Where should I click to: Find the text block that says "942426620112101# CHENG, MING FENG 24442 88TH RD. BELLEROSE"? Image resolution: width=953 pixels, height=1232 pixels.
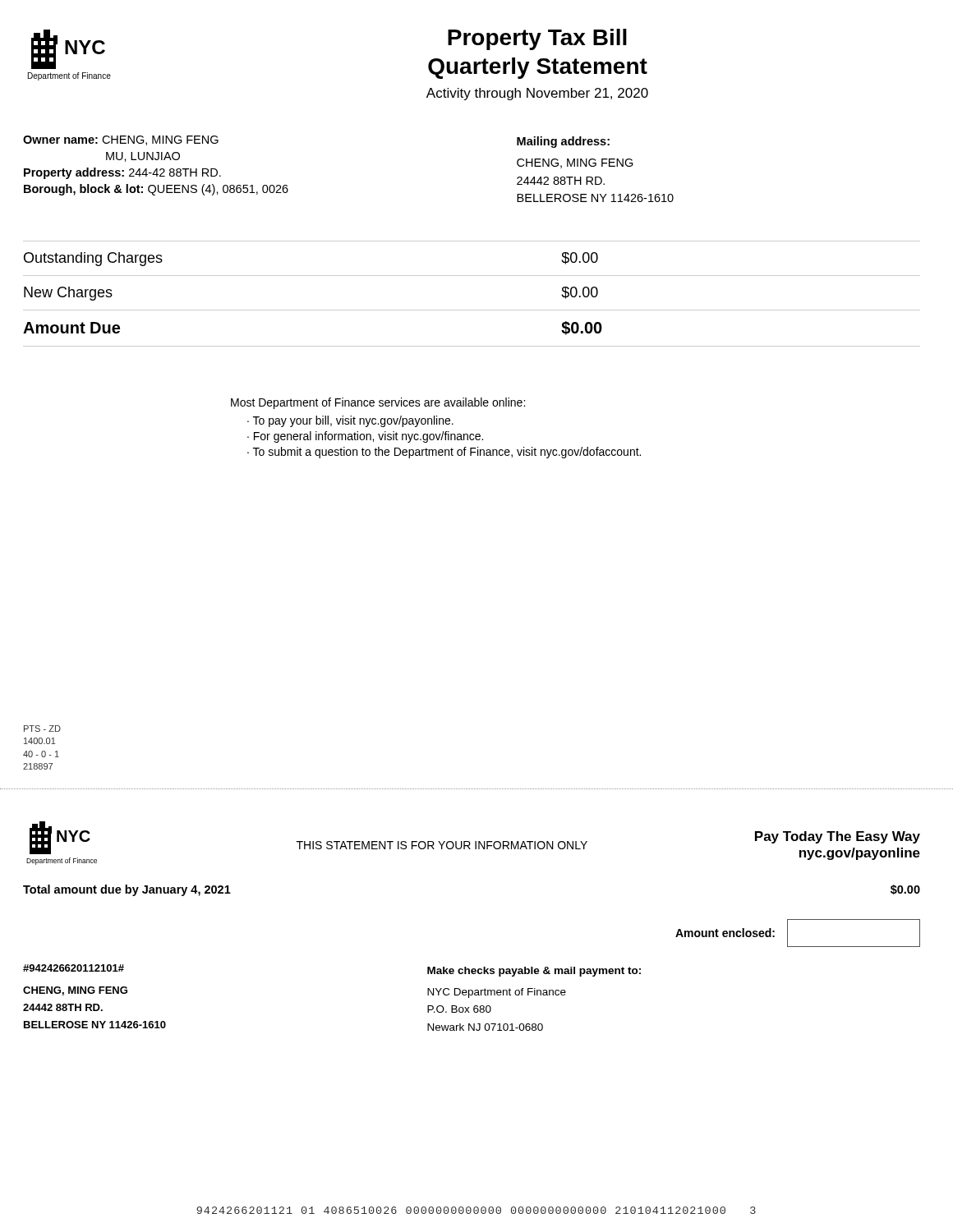point(74,968)
